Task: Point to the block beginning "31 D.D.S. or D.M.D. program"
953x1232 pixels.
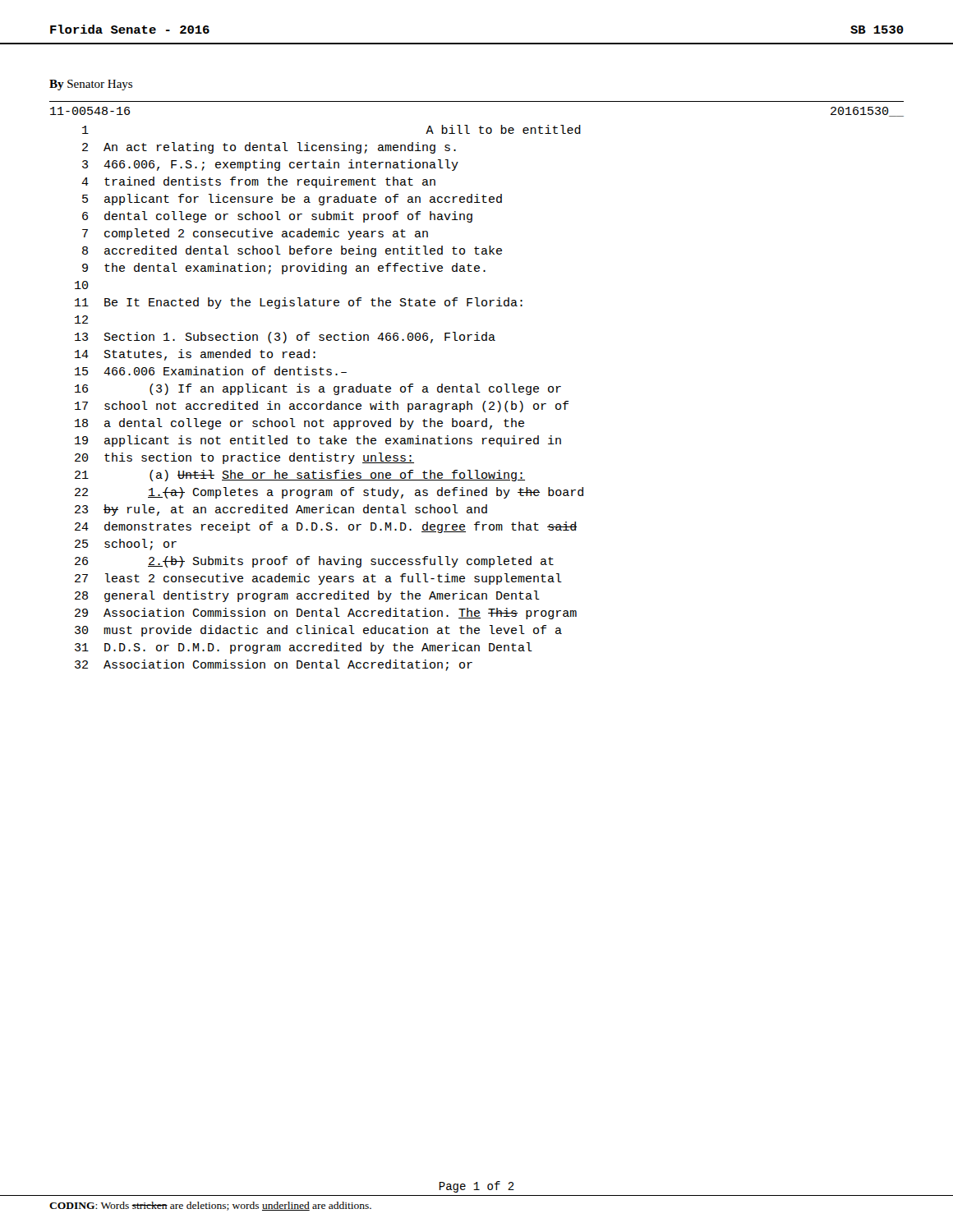Action: [x=476, y=648]
